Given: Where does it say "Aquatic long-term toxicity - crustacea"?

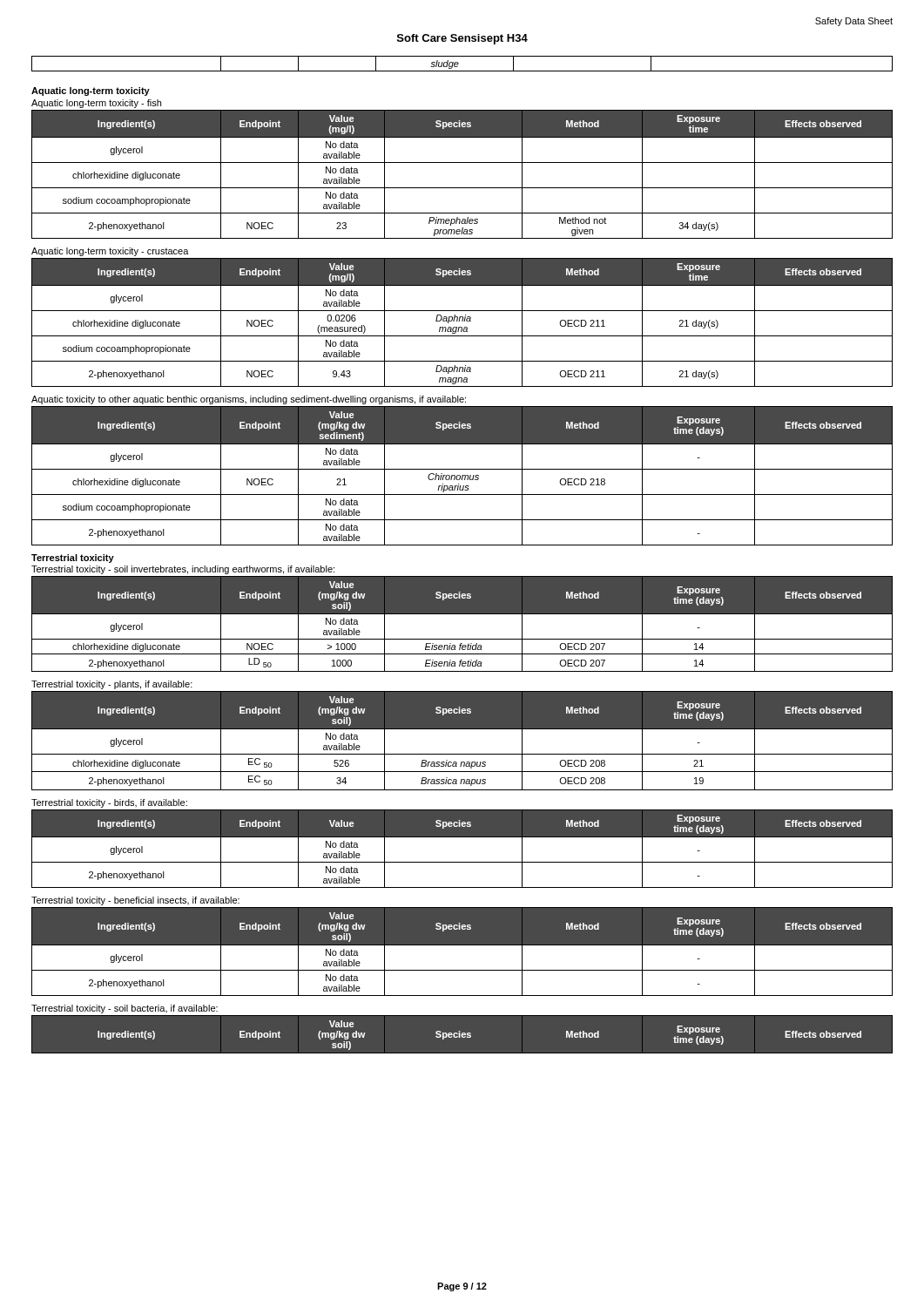Looking at the screenshot, I should pyautogui.click(x=110, y=251).
